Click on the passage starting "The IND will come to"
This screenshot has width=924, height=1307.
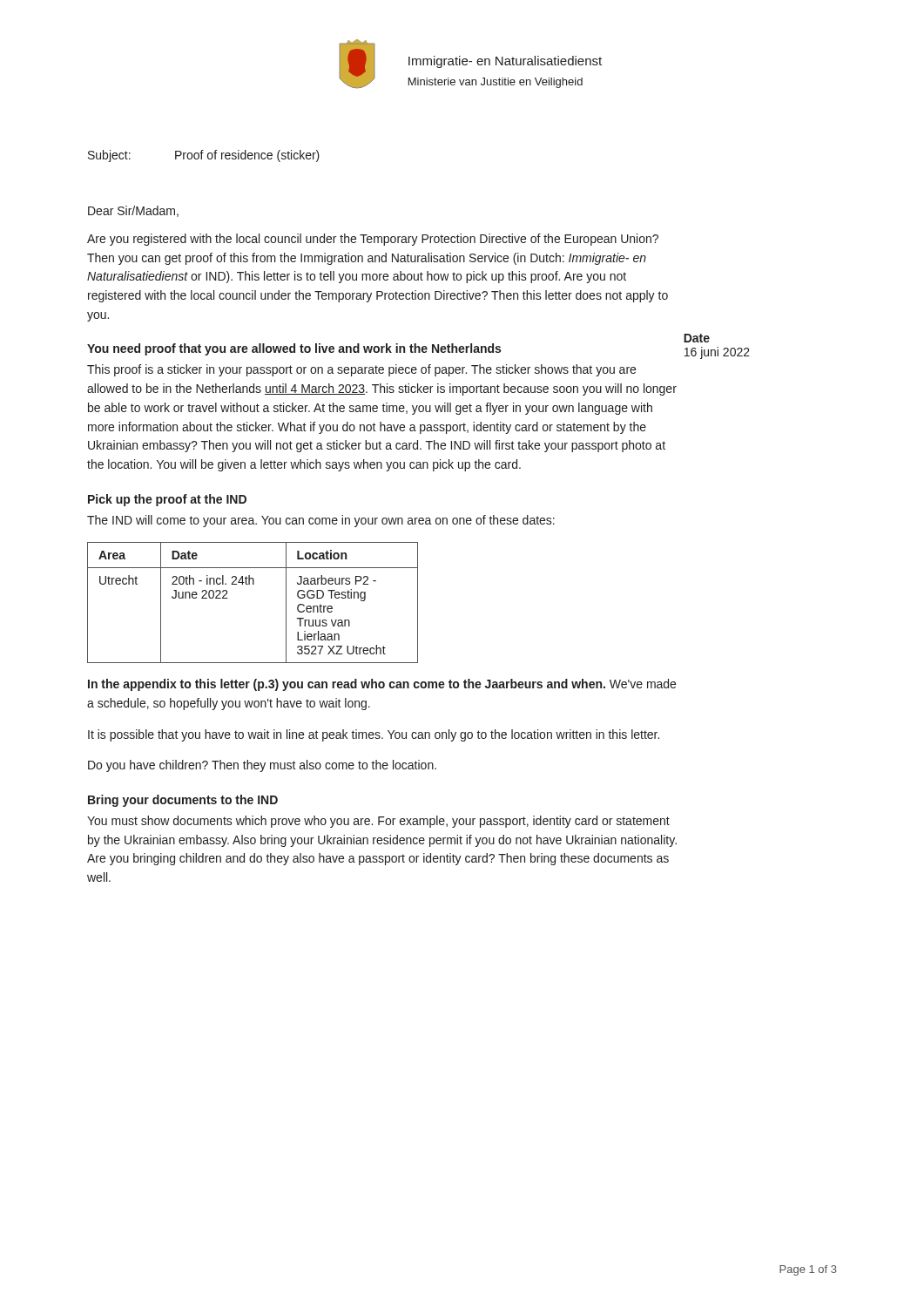[x=321, y=520]
